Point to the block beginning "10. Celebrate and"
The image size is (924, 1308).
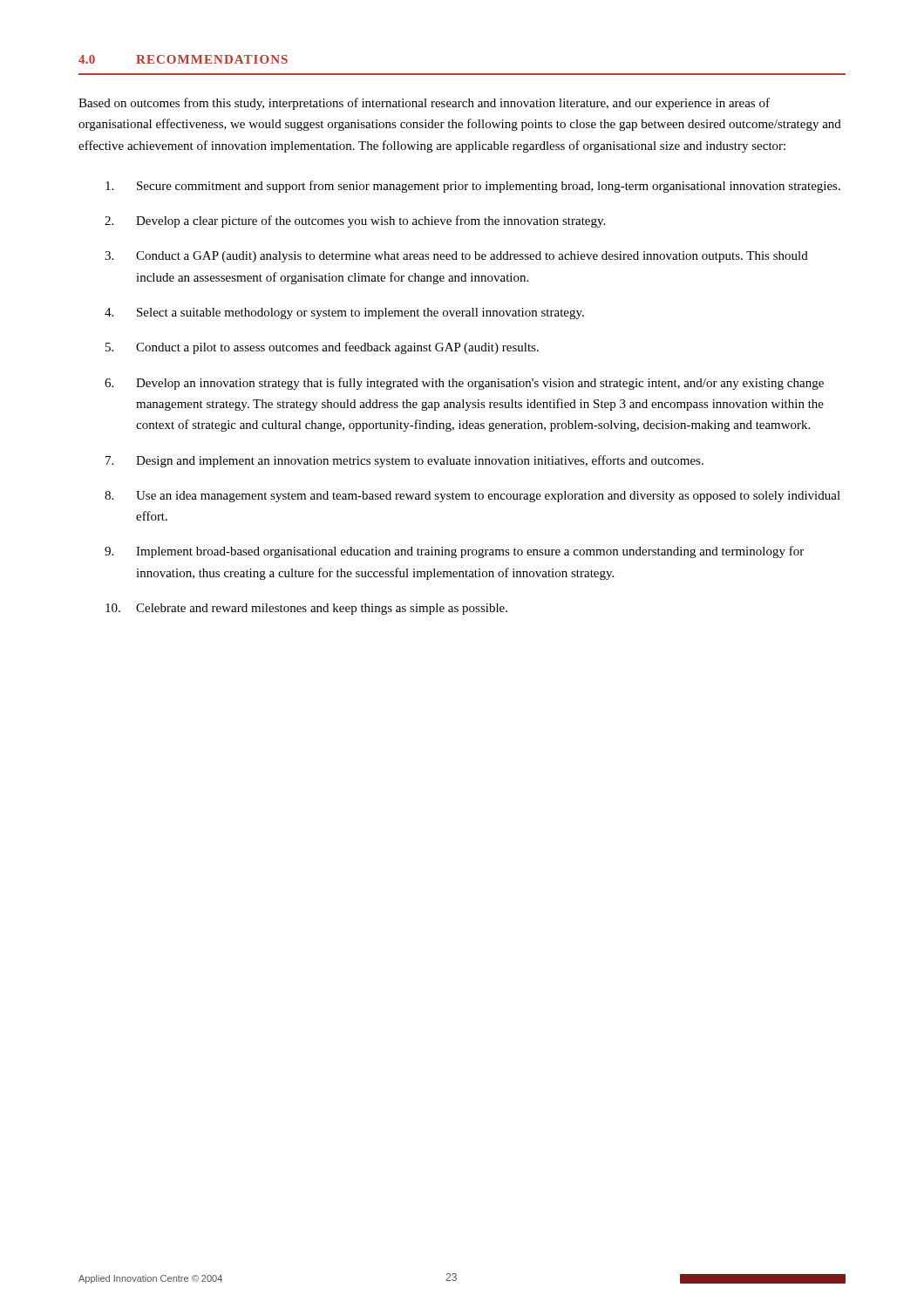[x=306, y=608]
